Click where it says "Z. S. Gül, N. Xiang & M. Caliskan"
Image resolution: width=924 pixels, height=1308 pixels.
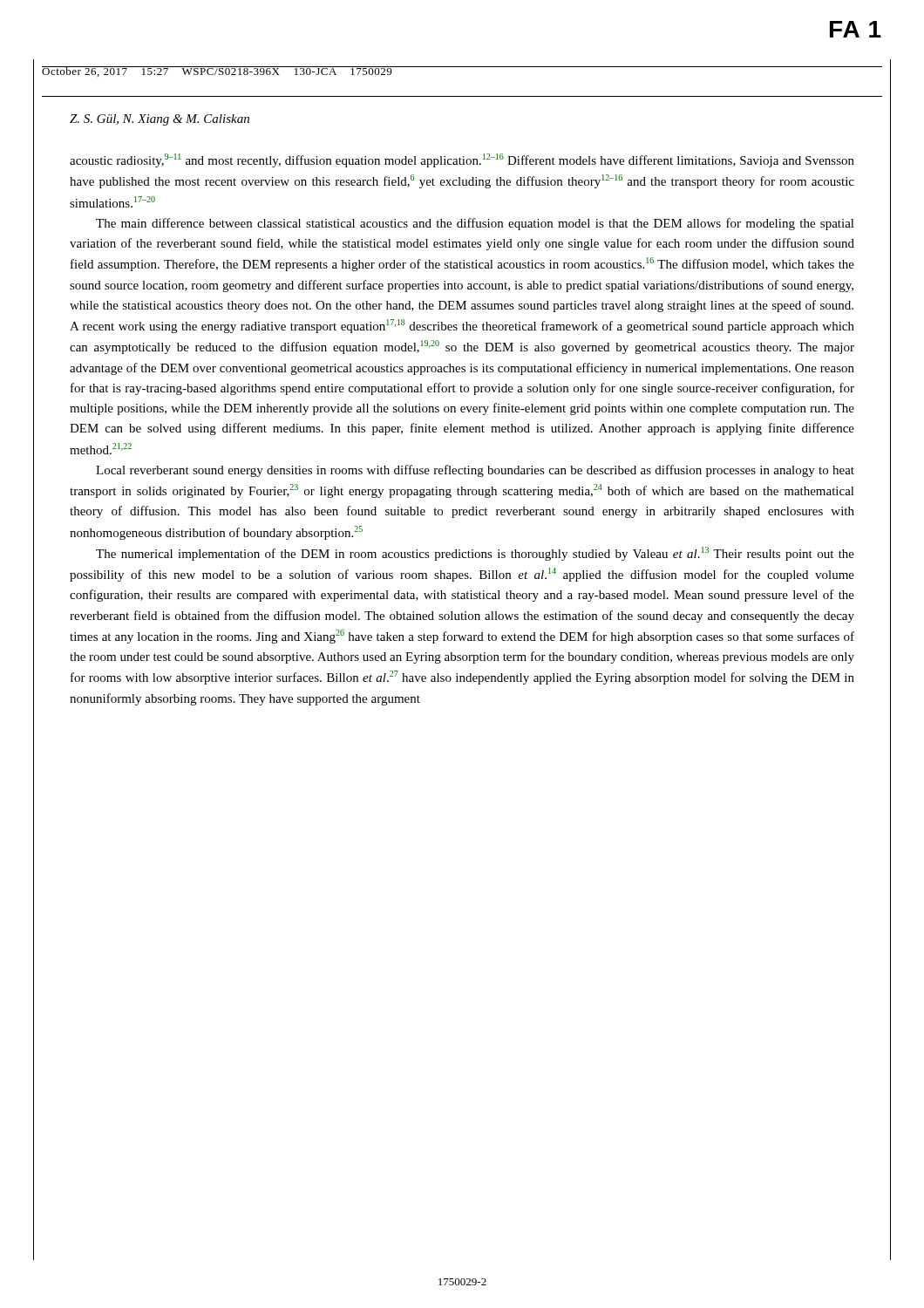[x=160, y=119]
